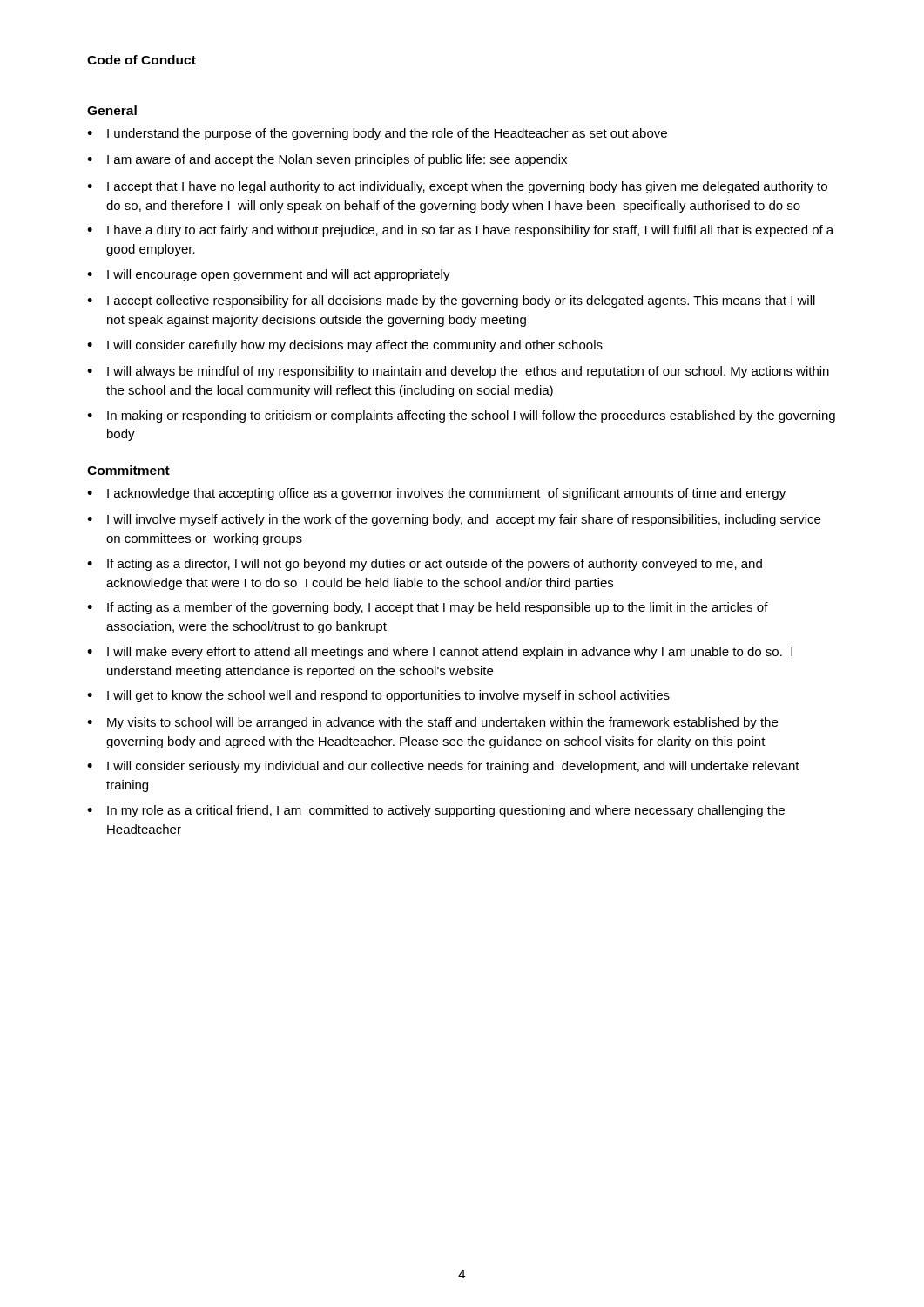Screen dimensions: 1307x924
Task: Find the passage starting "• I will get to know"
Action: 462,696
